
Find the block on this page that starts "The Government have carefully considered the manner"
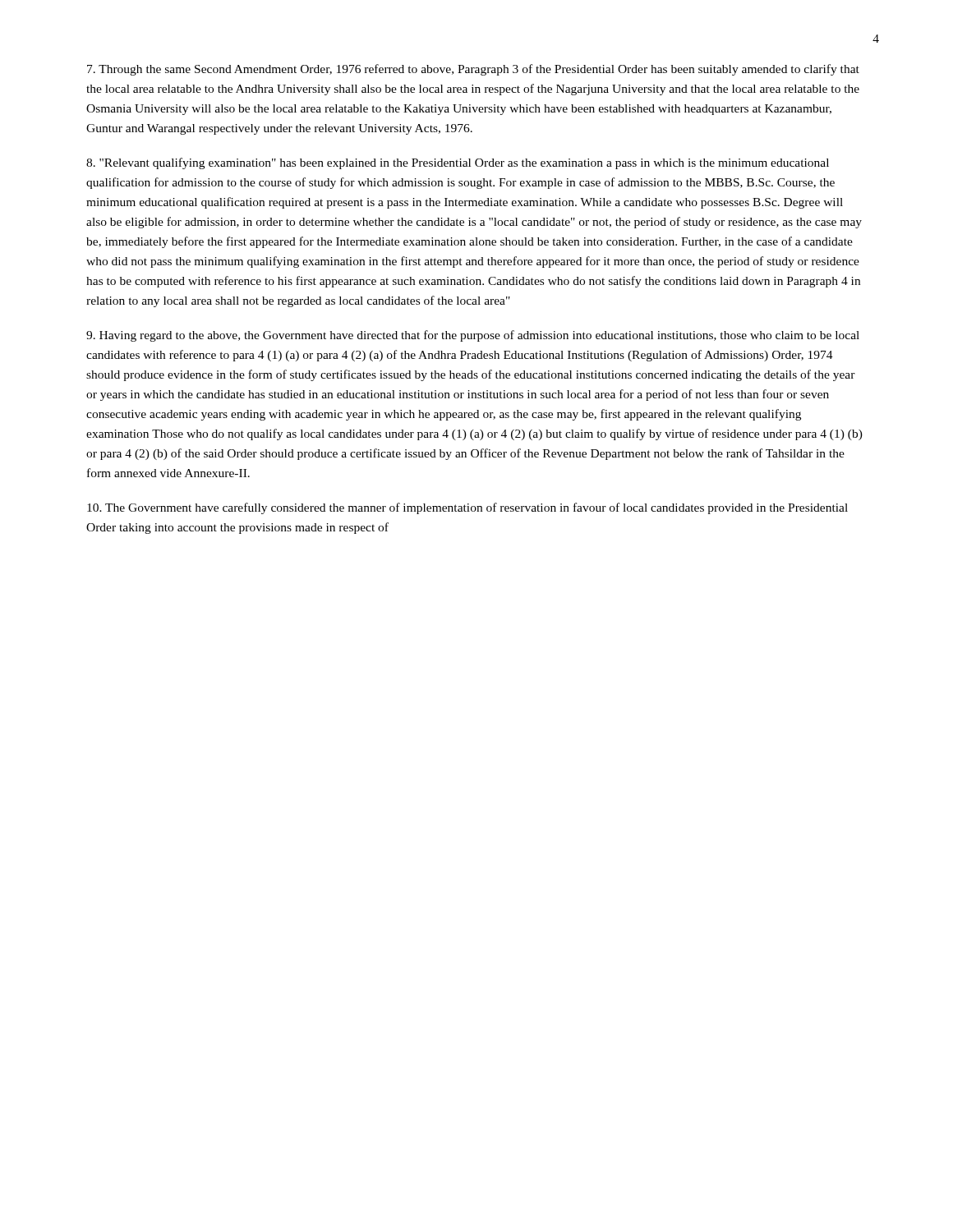[467, 517]
